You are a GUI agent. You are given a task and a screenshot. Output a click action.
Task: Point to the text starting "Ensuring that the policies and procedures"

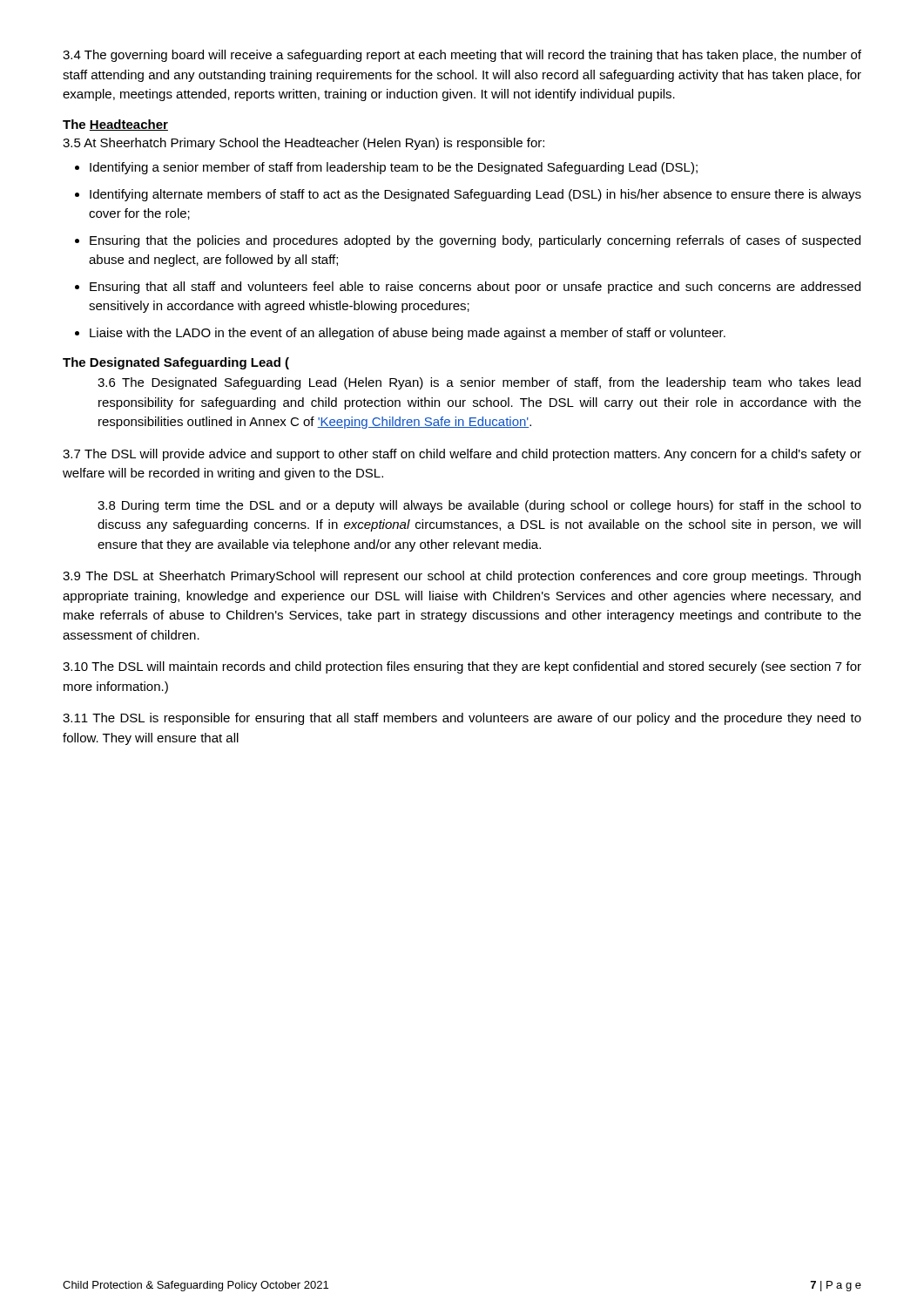click(475, 250)
